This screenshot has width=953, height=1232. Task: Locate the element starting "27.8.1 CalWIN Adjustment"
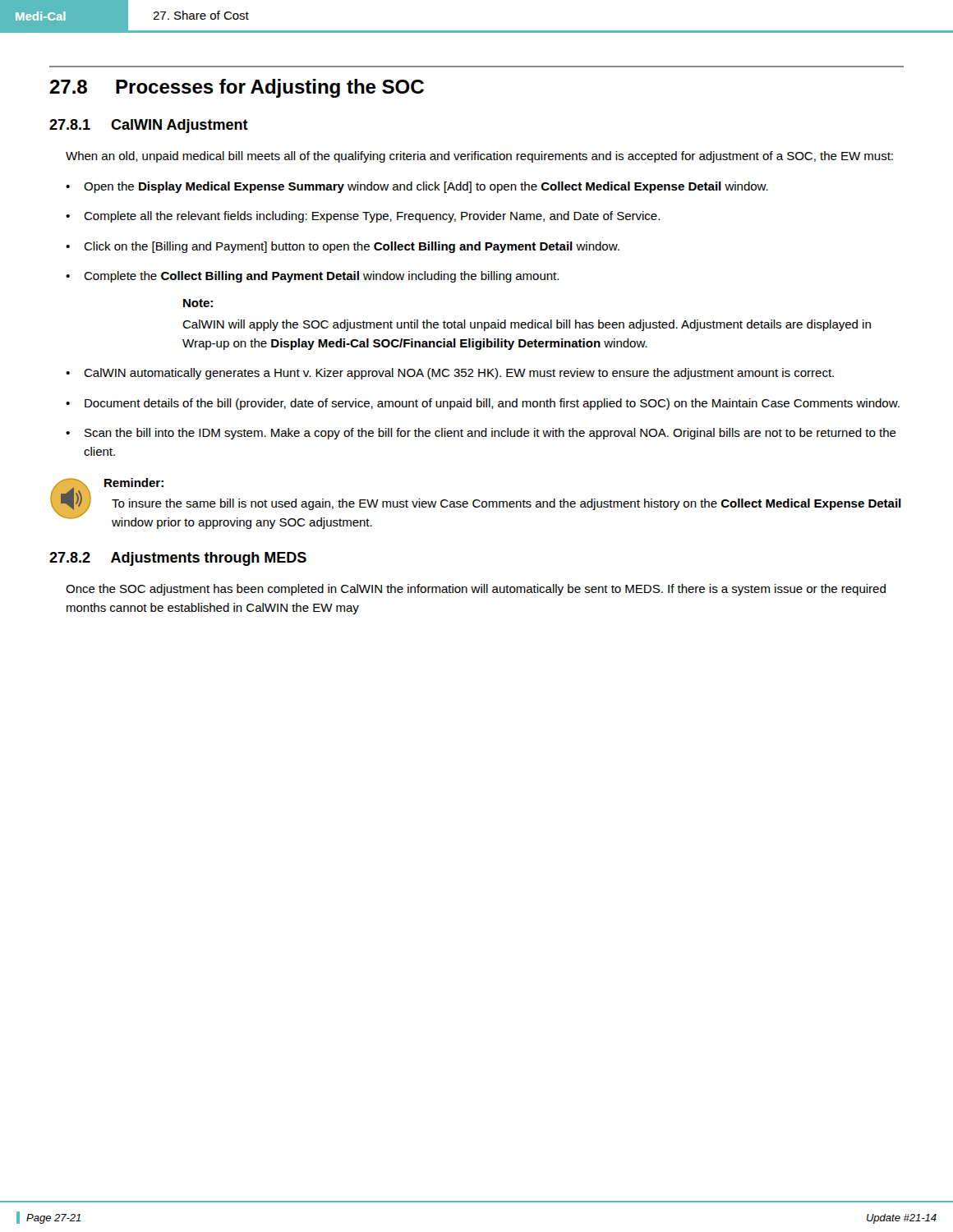click(x=148, y=125)
